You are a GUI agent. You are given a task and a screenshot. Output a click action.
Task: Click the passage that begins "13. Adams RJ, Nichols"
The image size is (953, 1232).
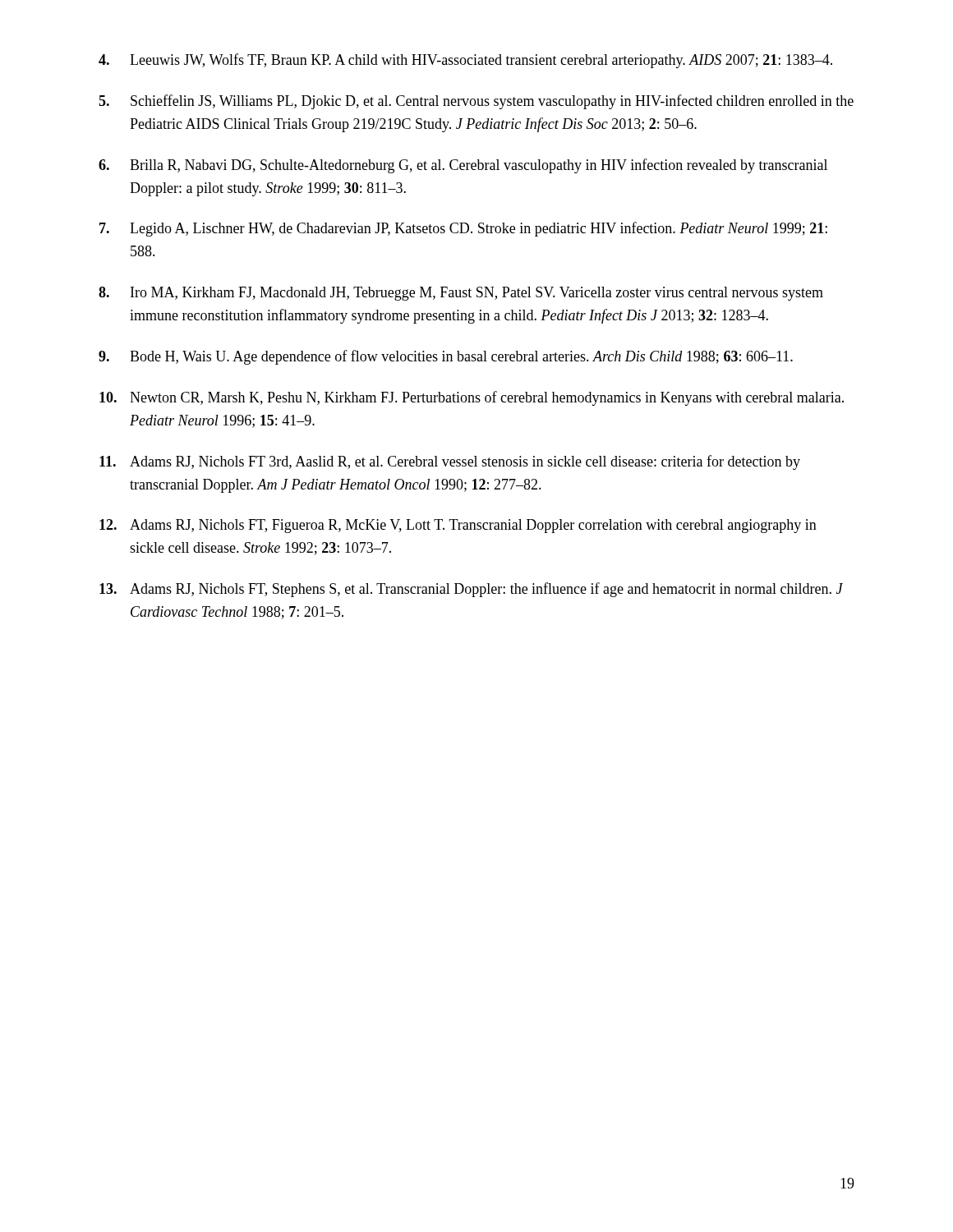(476, 601)
